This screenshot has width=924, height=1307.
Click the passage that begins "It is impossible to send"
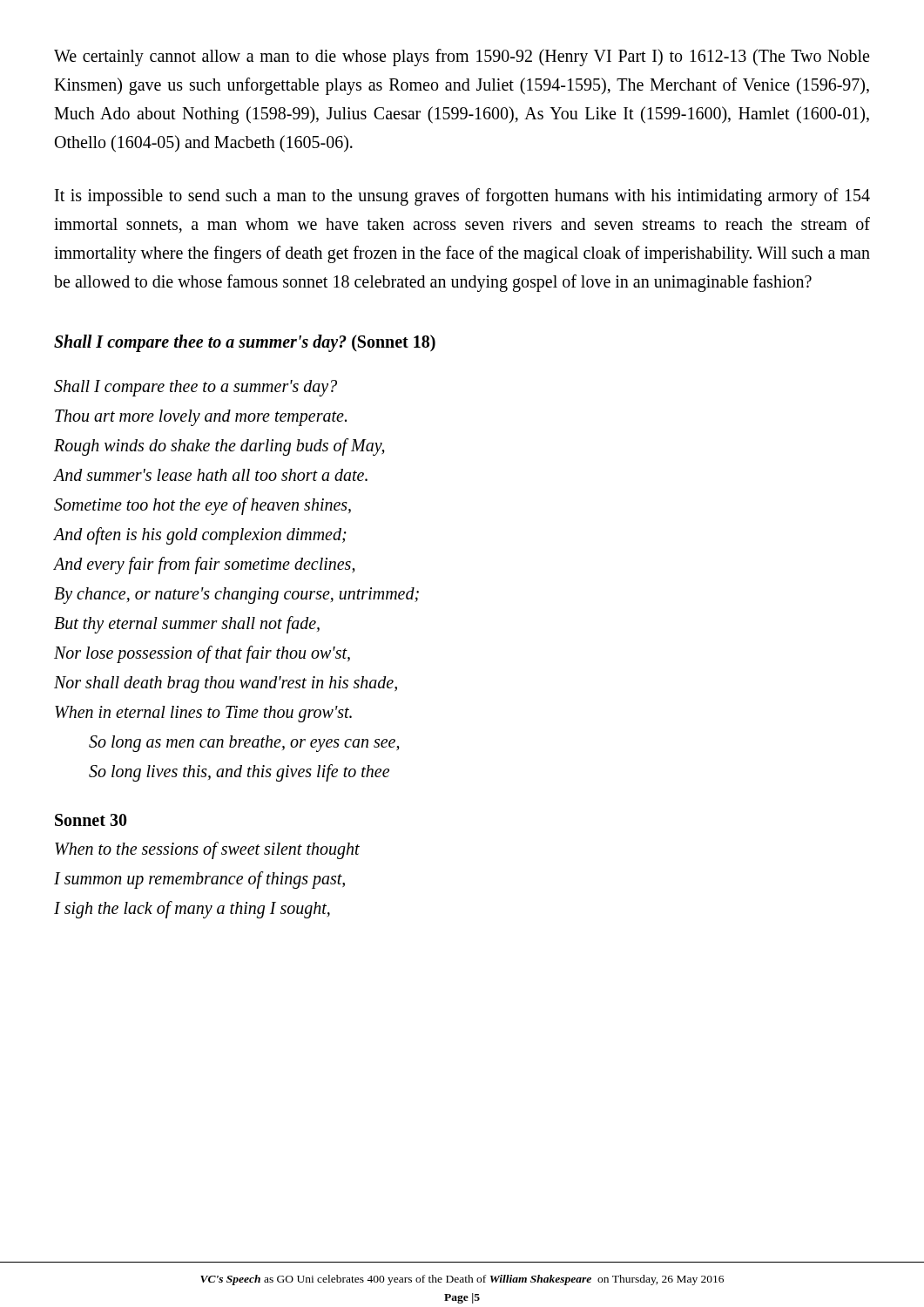click(462, 238)
